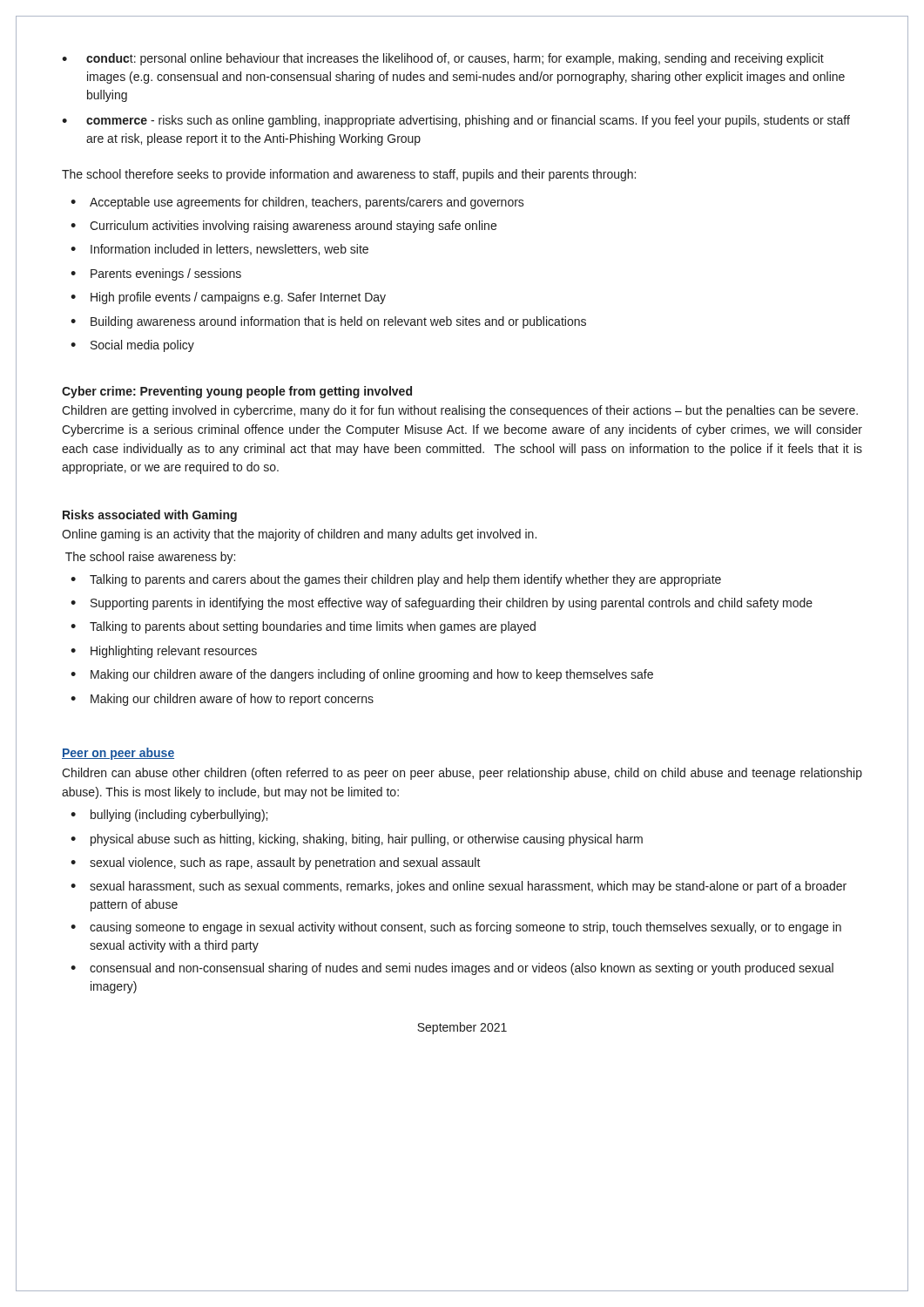Locate the text block starting "• Highlighting relevant resources"
924x1307 pixels.
pos(164,652)
